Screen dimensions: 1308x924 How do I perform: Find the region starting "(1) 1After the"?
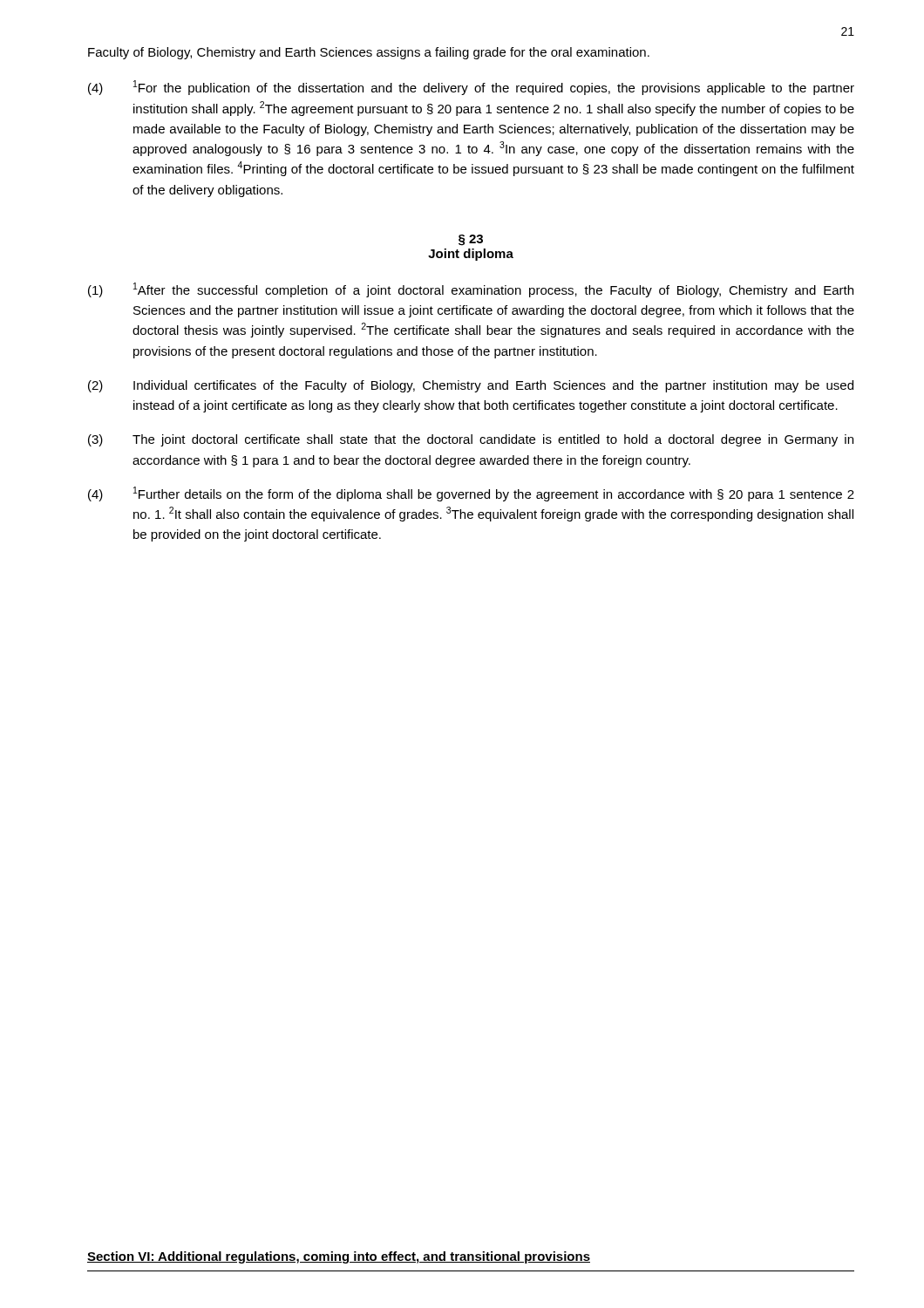click(x=471, y=320)
